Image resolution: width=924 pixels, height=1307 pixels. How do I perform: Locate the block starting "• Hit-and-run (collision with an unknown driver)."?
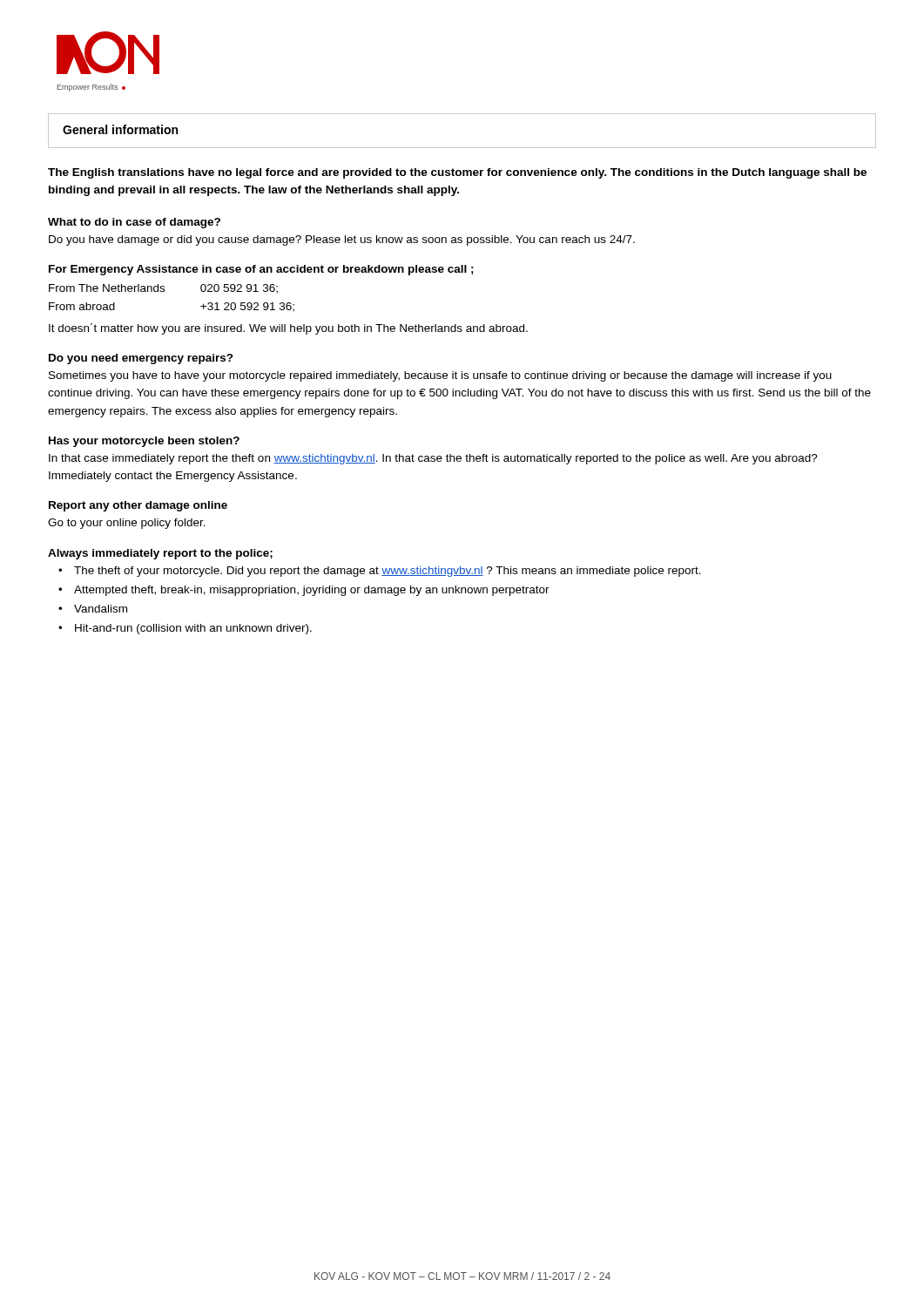point(185,629)
